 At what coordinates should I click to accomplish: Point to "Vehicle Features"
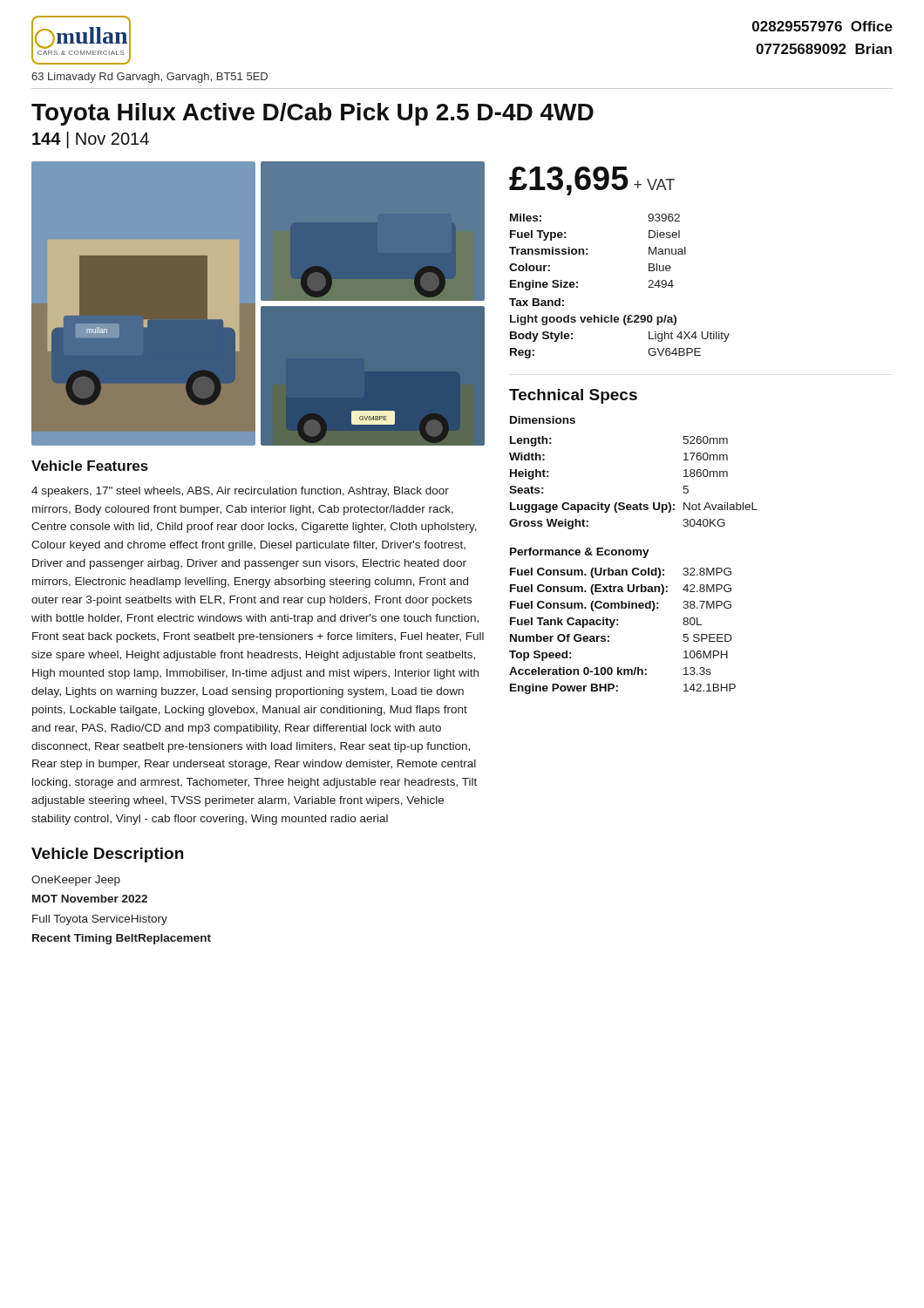click(90, 466)
